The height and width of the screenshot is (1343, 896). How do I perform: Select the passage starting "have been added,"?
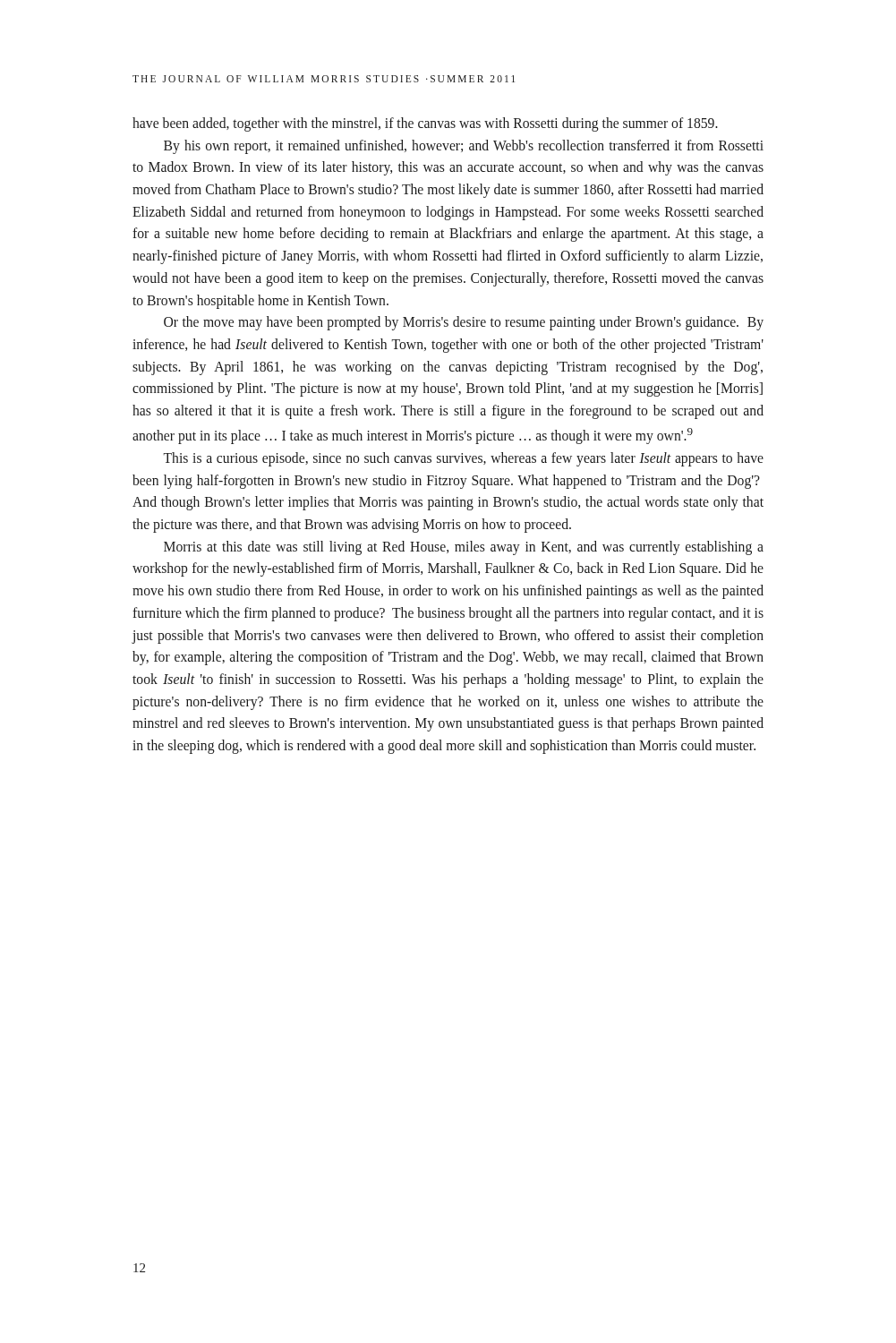pyautogui.click(x=448, y=435)
